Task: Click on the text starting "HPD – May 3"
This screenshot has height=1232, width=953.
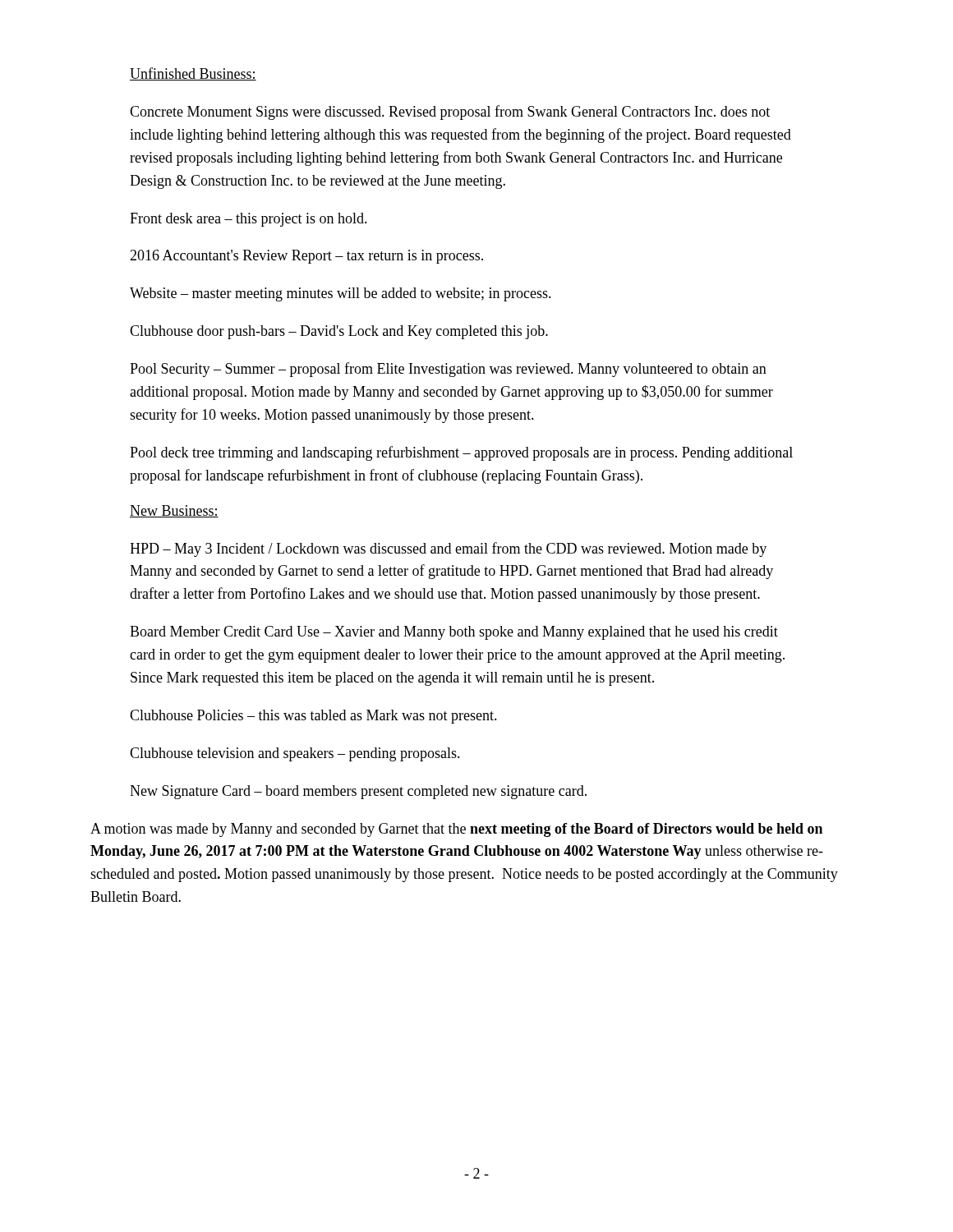Action: click(x=452, y=571)
